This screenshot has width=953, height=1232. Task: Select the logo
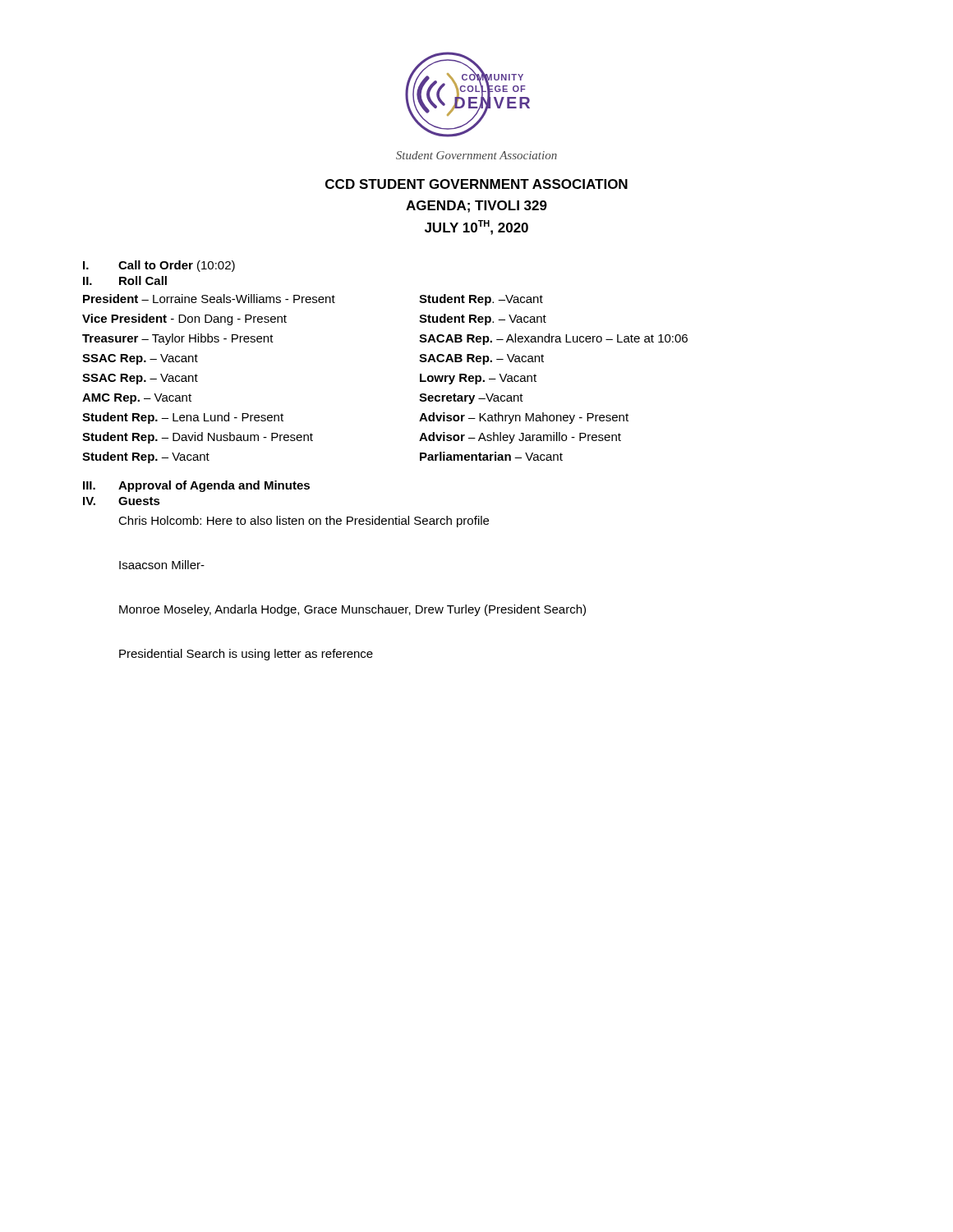(476, 96)
